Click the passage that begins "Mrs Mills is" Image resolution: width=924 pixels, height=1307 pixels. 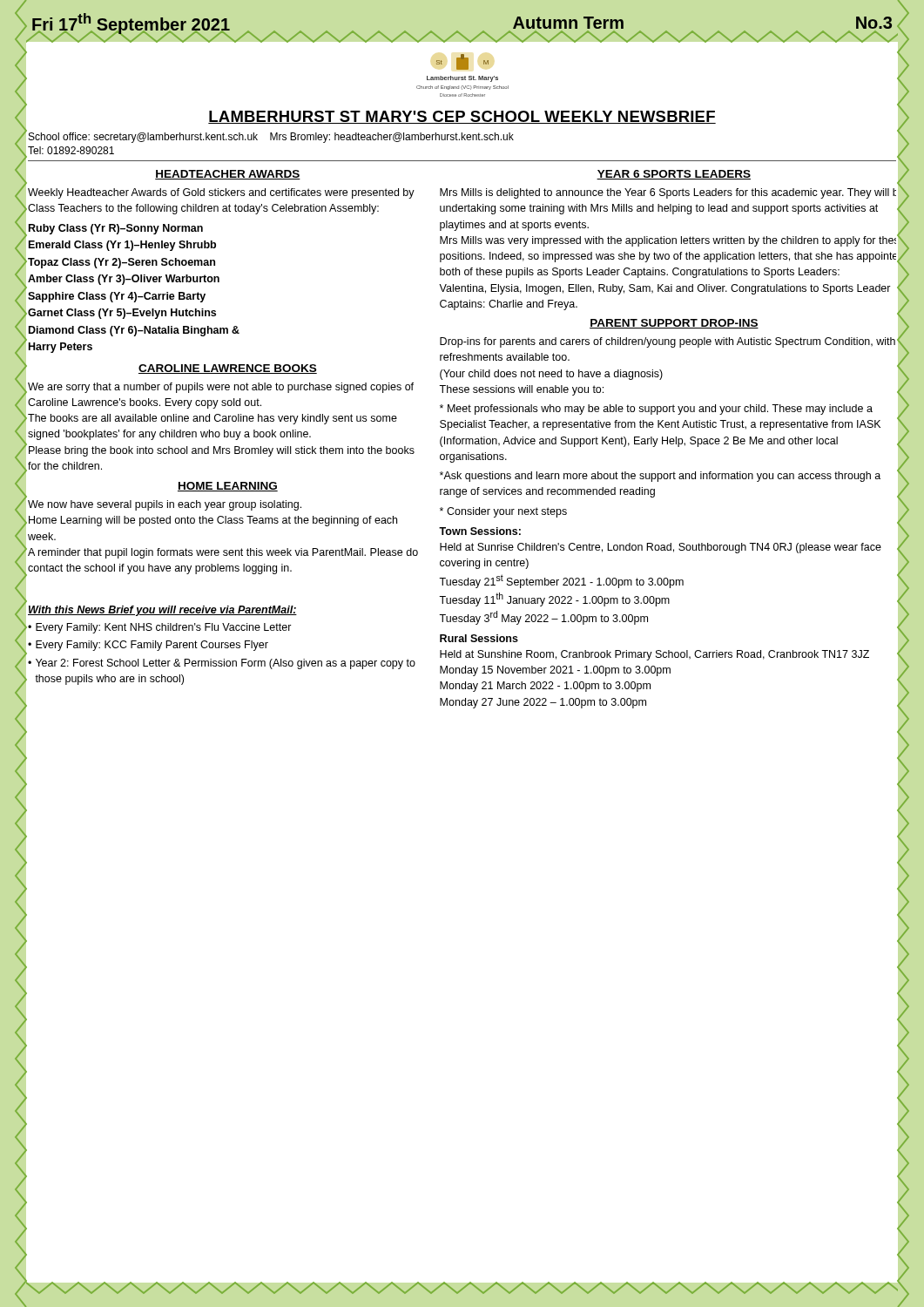click(672, 248)
